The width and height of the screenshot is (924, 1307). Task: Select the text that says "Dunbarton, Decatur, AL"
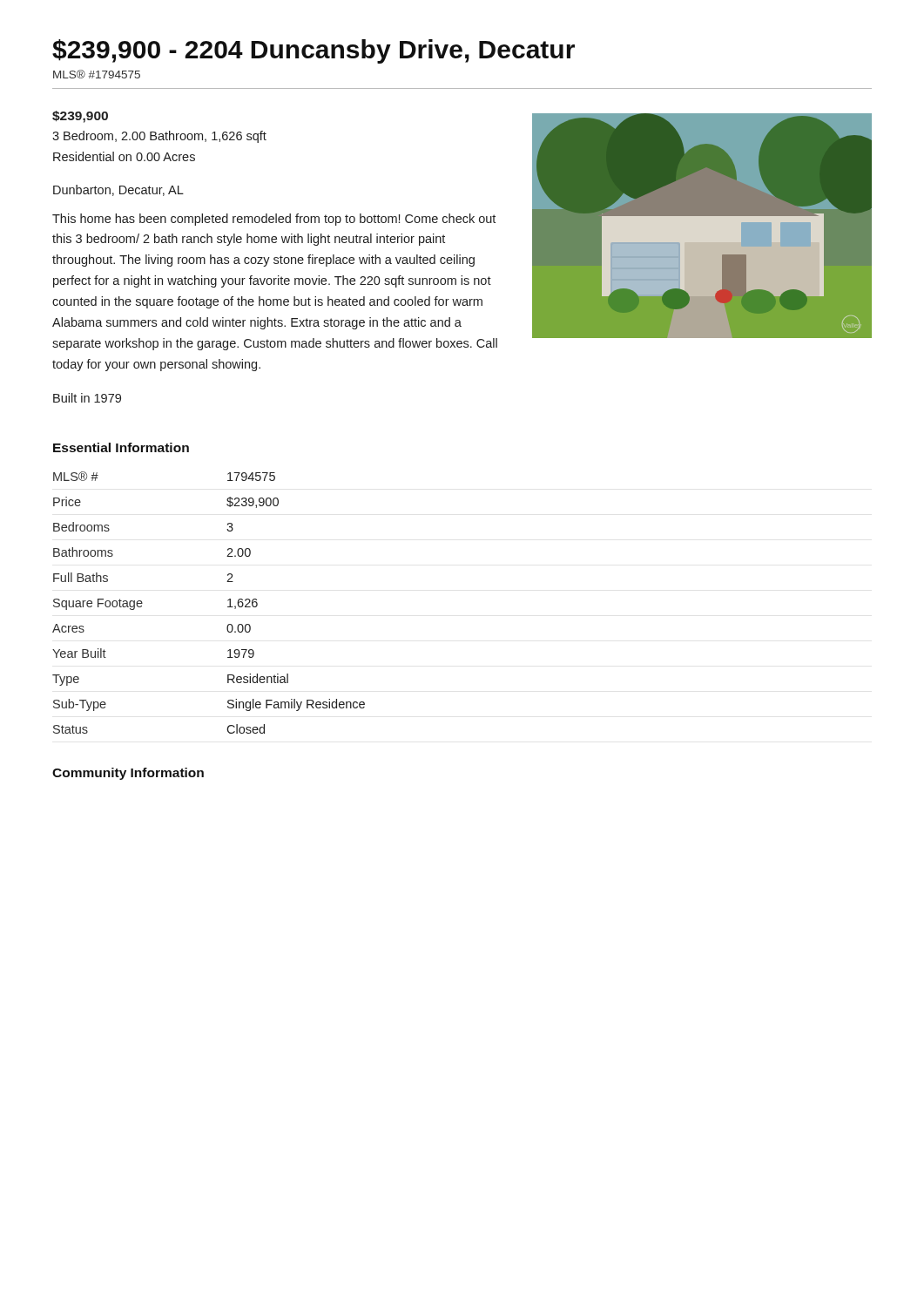point(118,190)
